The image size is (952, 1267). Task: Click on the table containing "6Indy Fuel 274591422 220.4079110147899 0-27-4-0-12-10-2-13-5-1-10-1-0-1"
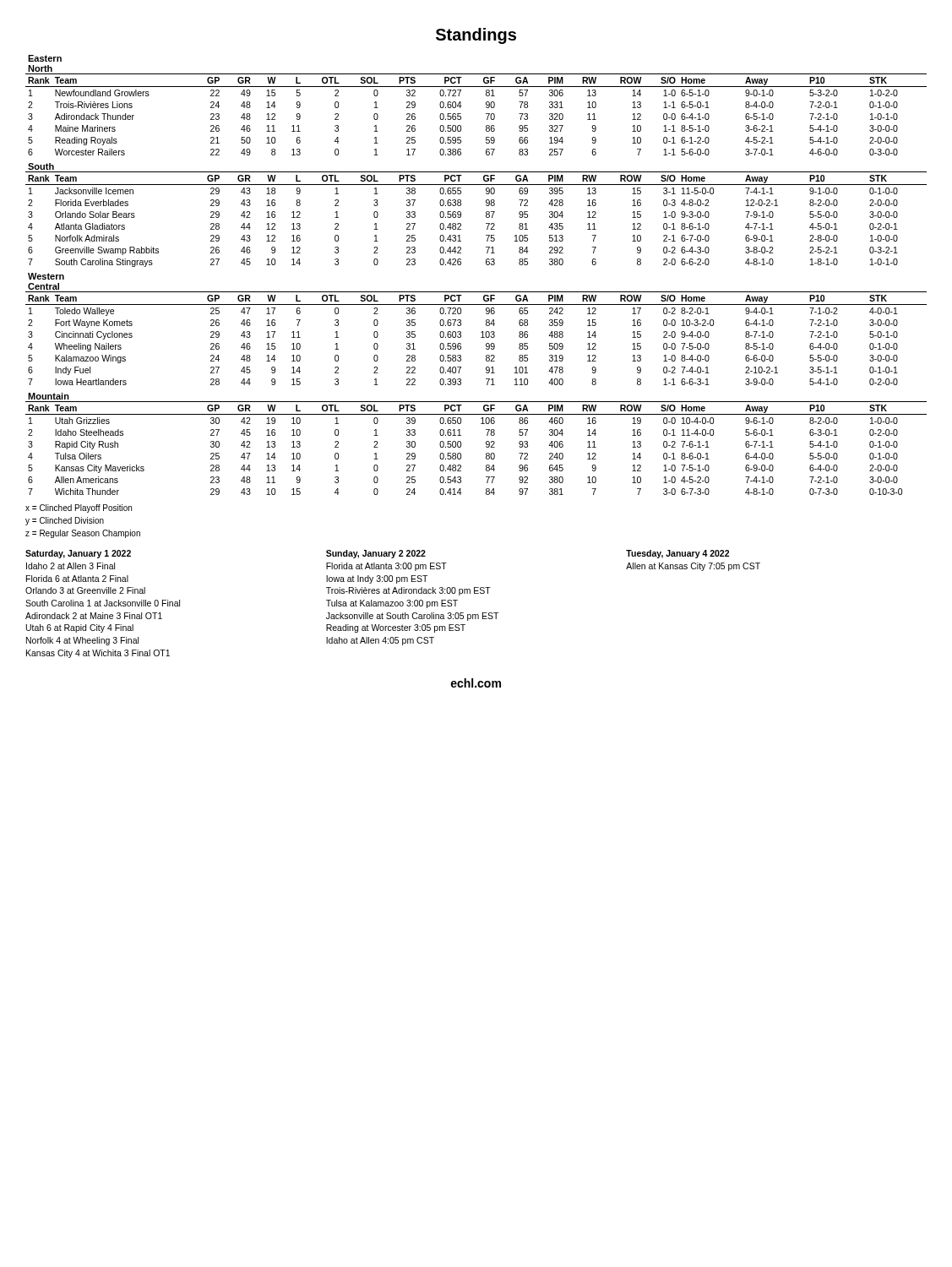coord(476,370)
